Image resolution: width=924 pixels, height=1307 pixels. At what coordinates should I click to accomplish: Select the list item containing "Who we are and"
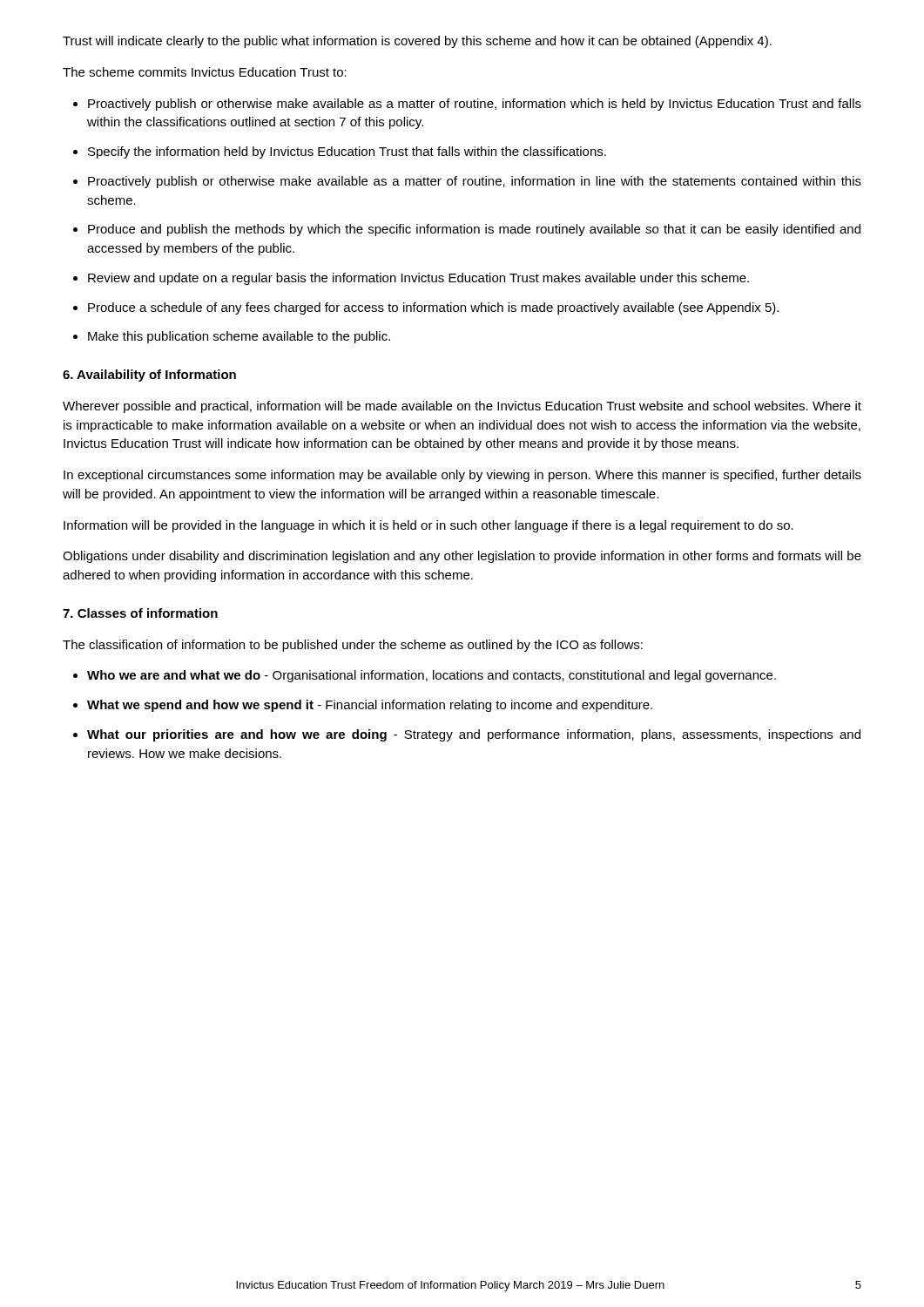point(474,675)
